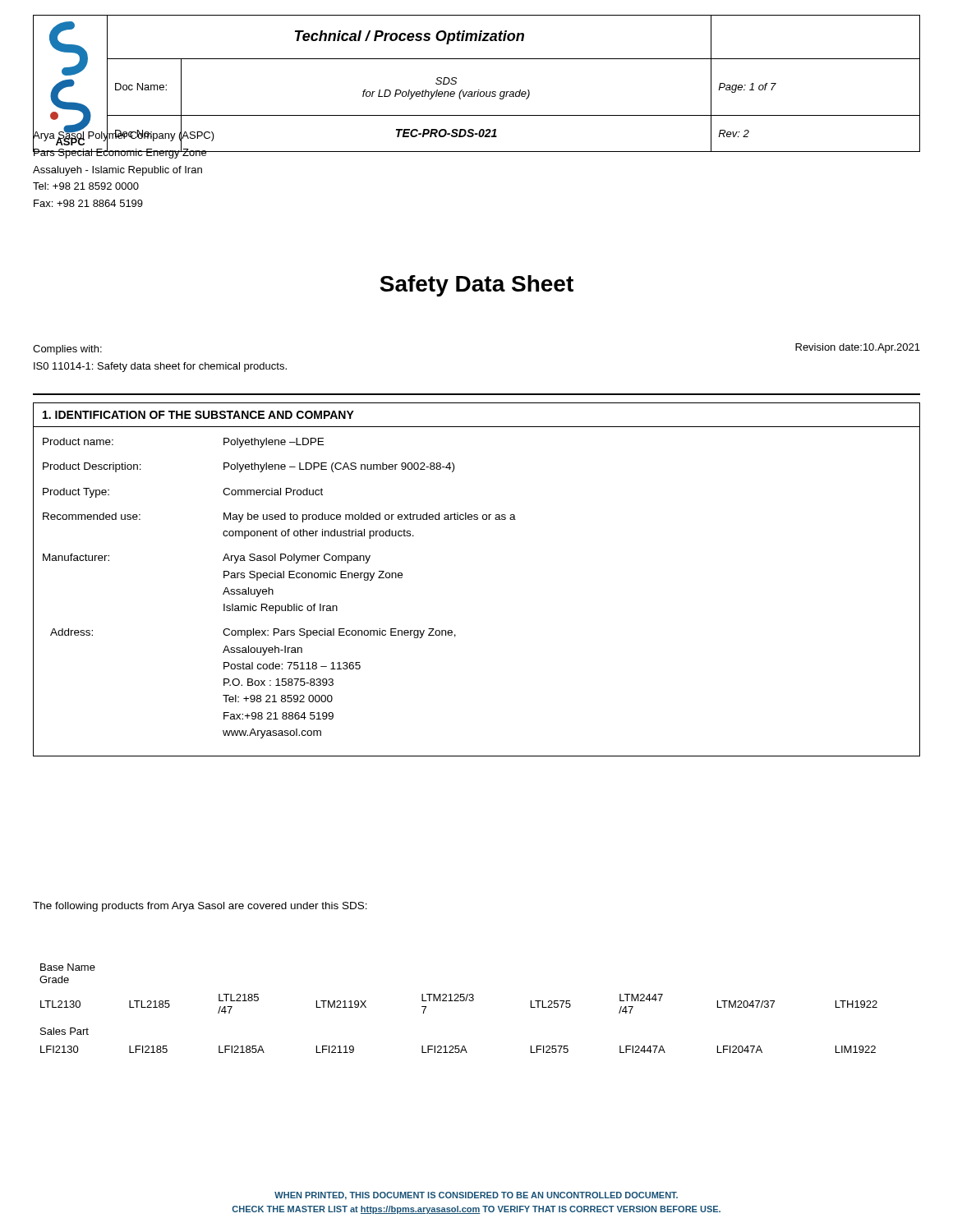Select a table
The width and height of the screenshot is (953, 1232).
click(476, 1008)
